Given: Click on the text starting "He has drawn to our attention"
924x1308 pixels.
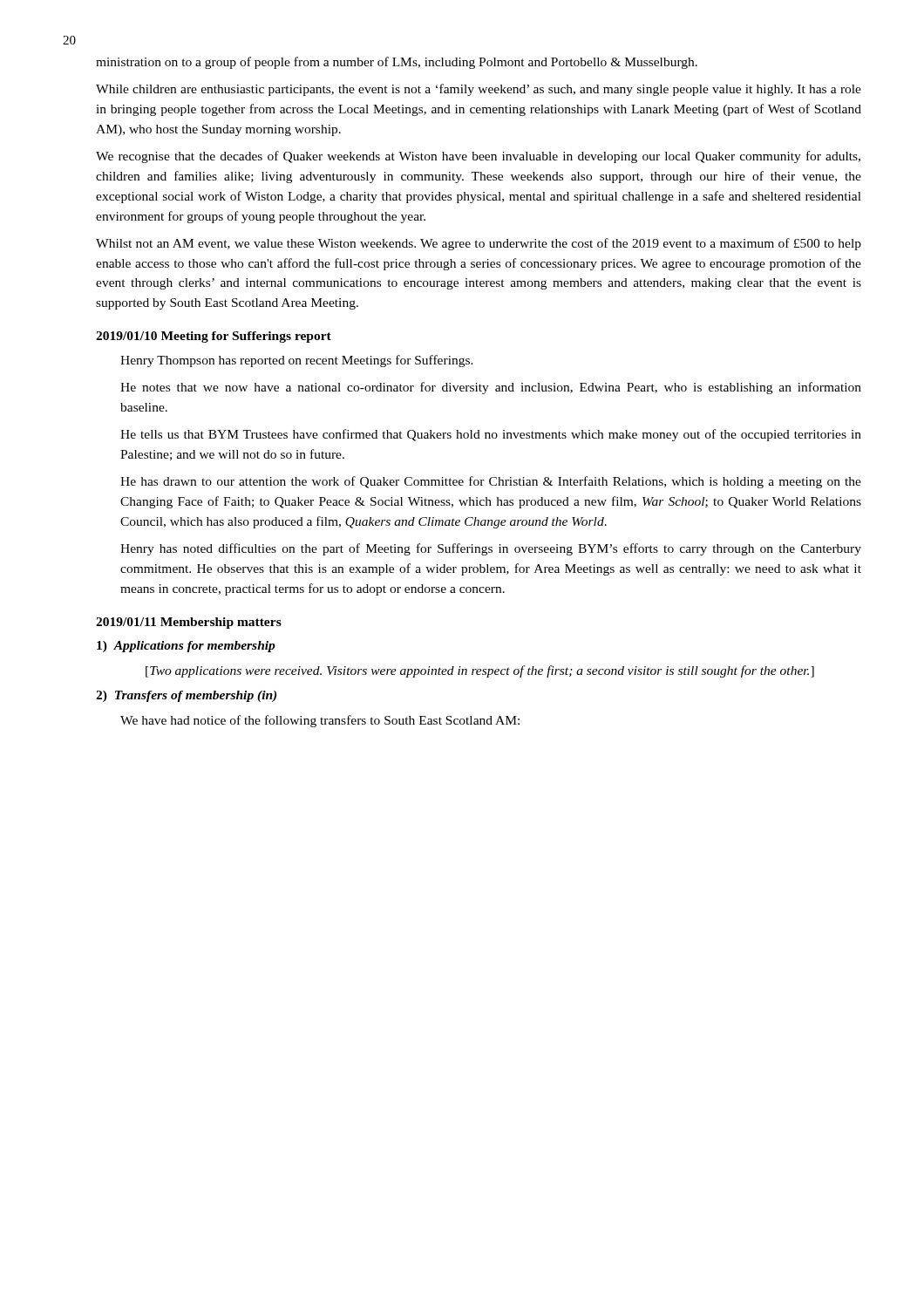Looking at the screenshot, I should click(x=491, y=502).
